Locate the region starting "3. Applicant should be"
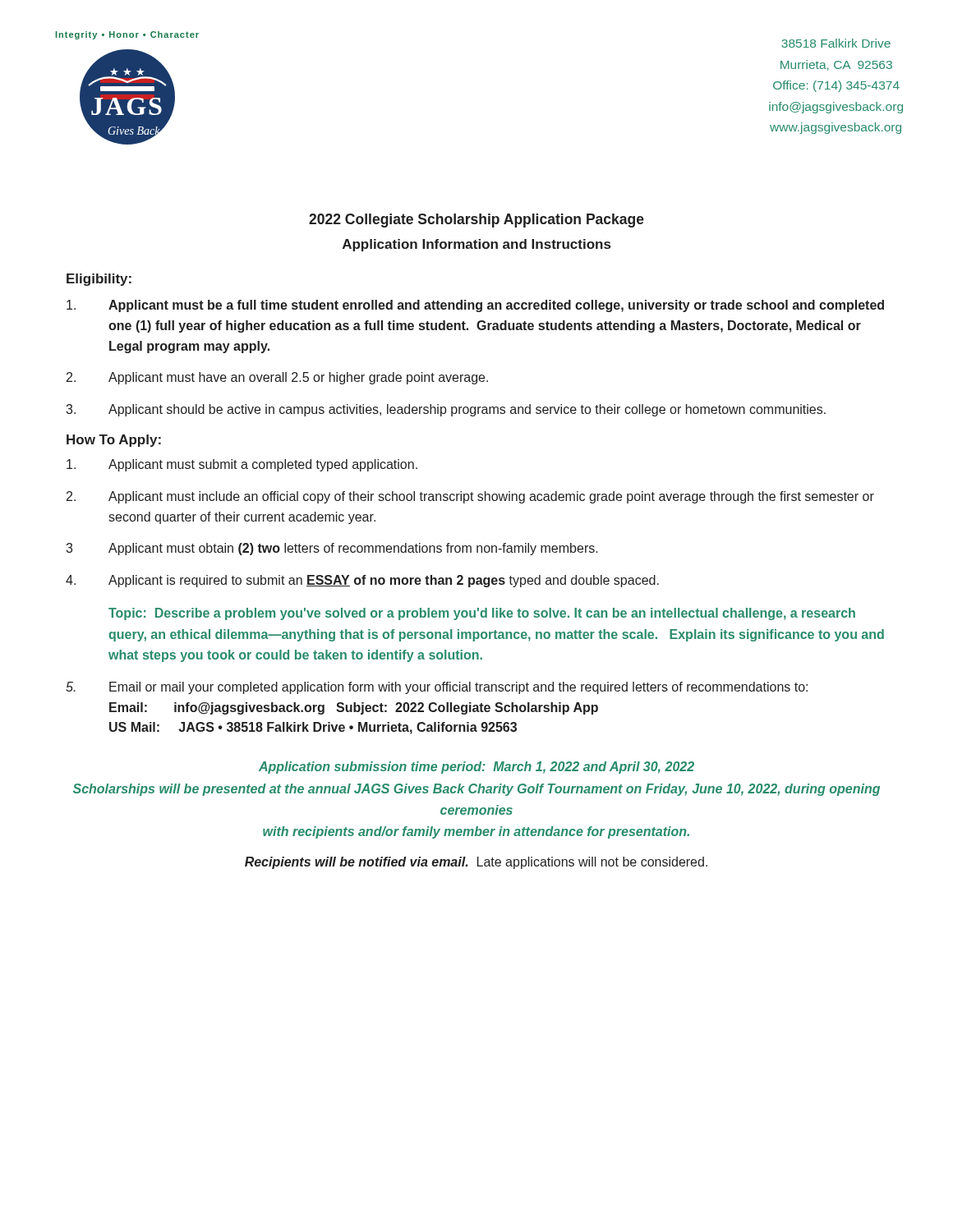The height and width of the screenshot is (1232, 953). (x=476, y=410)
